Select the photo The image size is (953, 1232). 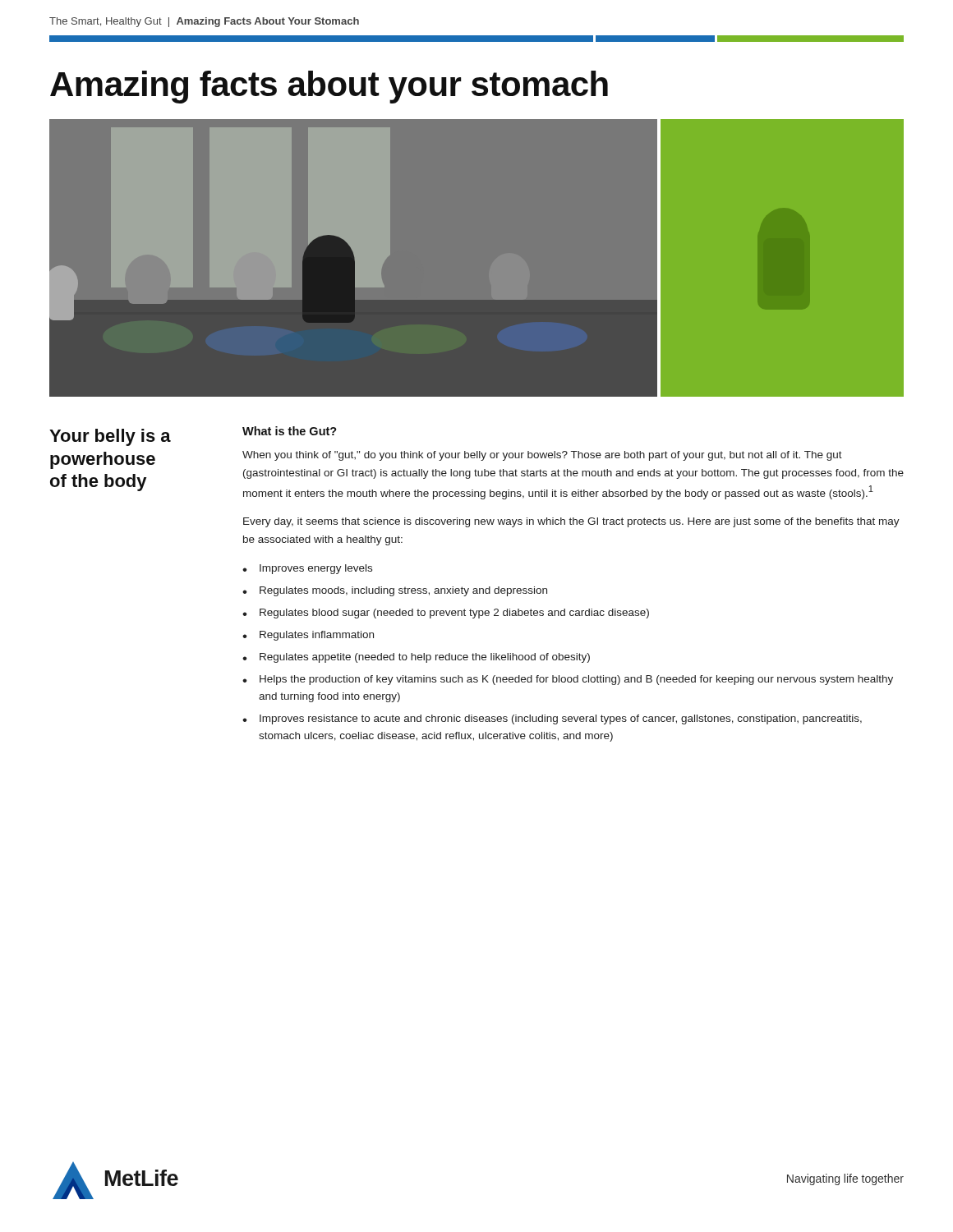point(476,258)
